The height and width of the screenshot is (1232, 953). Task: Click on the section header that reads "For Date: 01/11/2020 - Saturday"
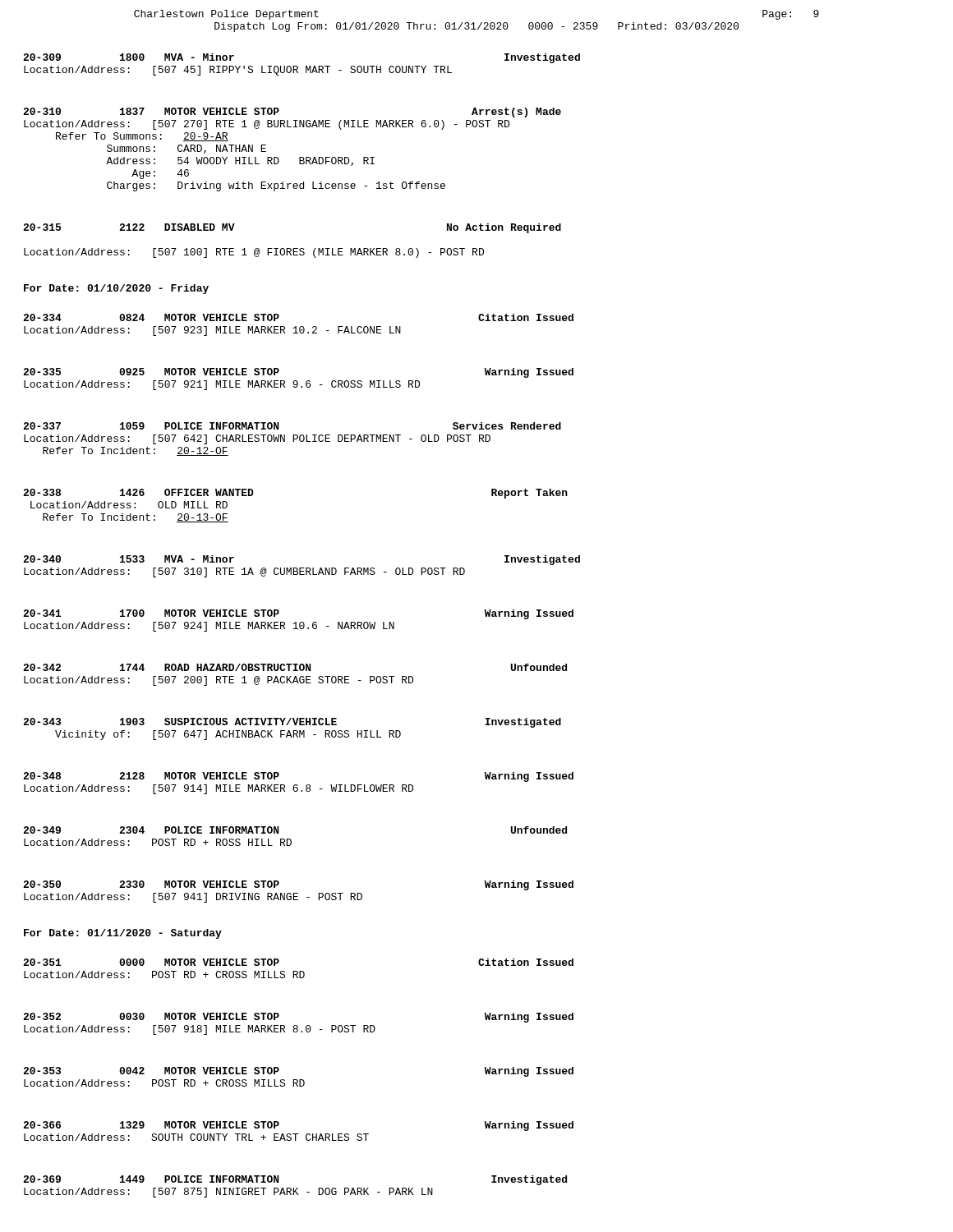click(x=122, y=933)
